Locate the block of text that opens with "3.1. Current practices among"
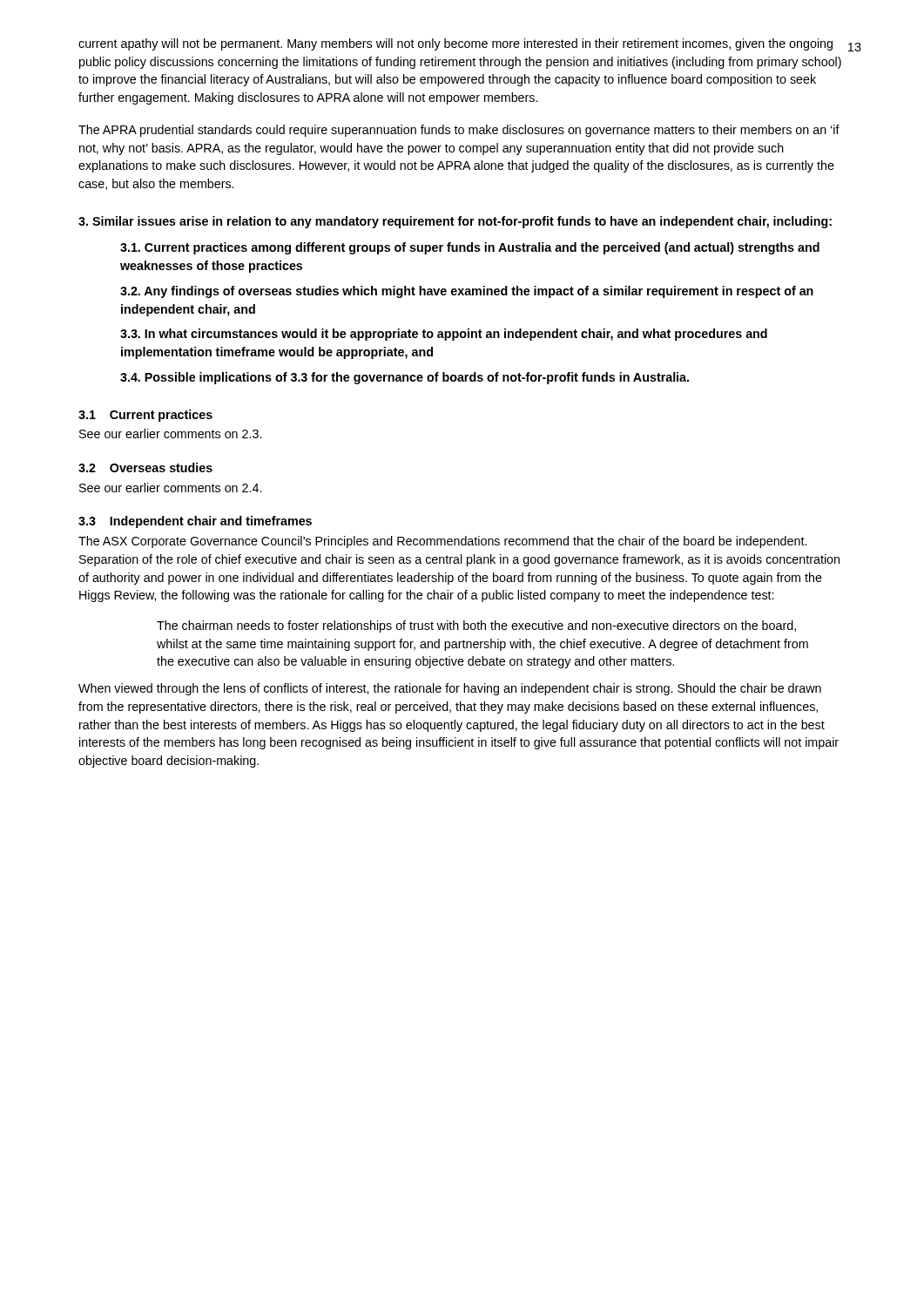Viewport: 924px width, 1307px height. coord(470,257)
